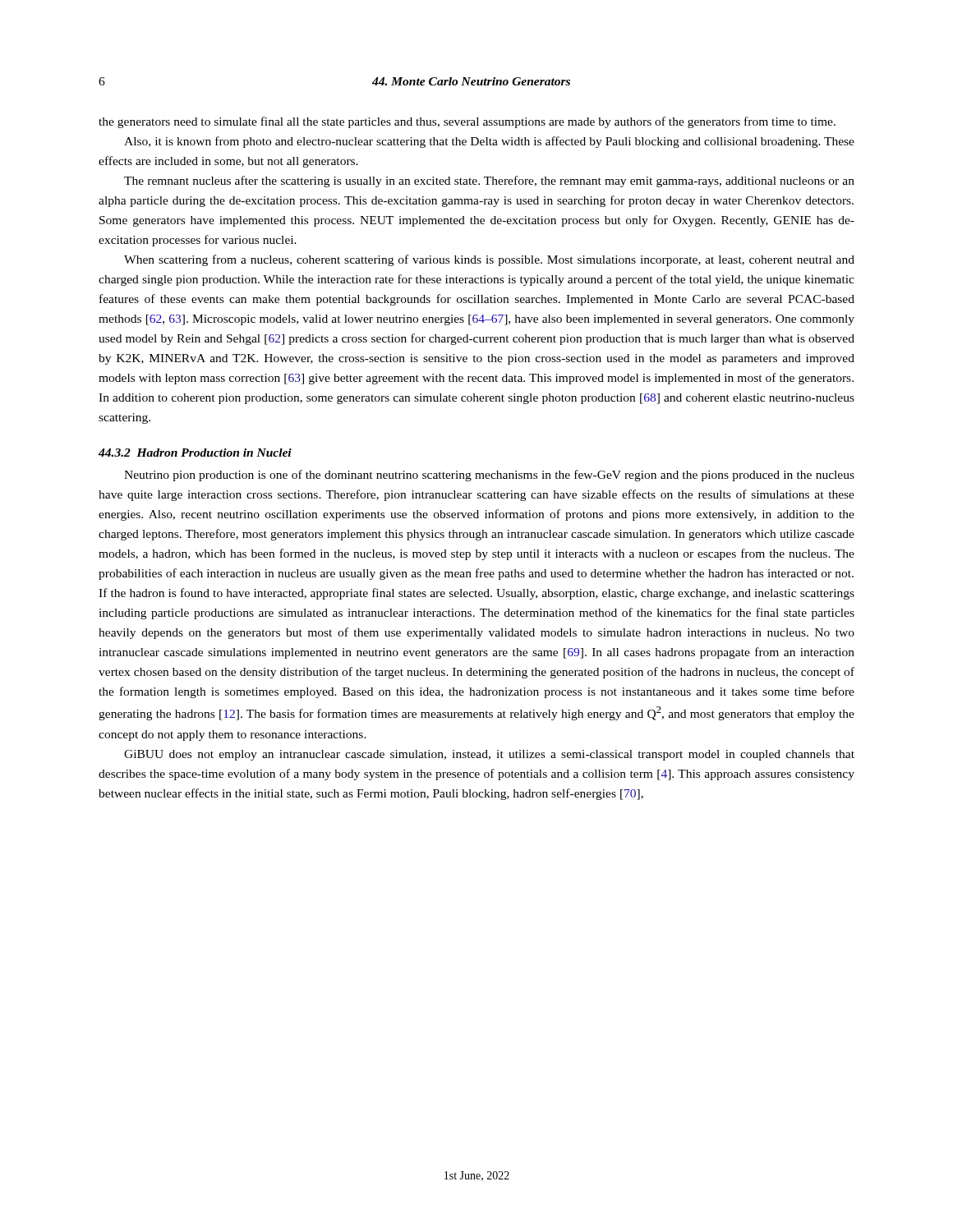953x1232 pixels.
Task: Select the text block that reads "Also, it is known from"
Action: coord(476,151)
